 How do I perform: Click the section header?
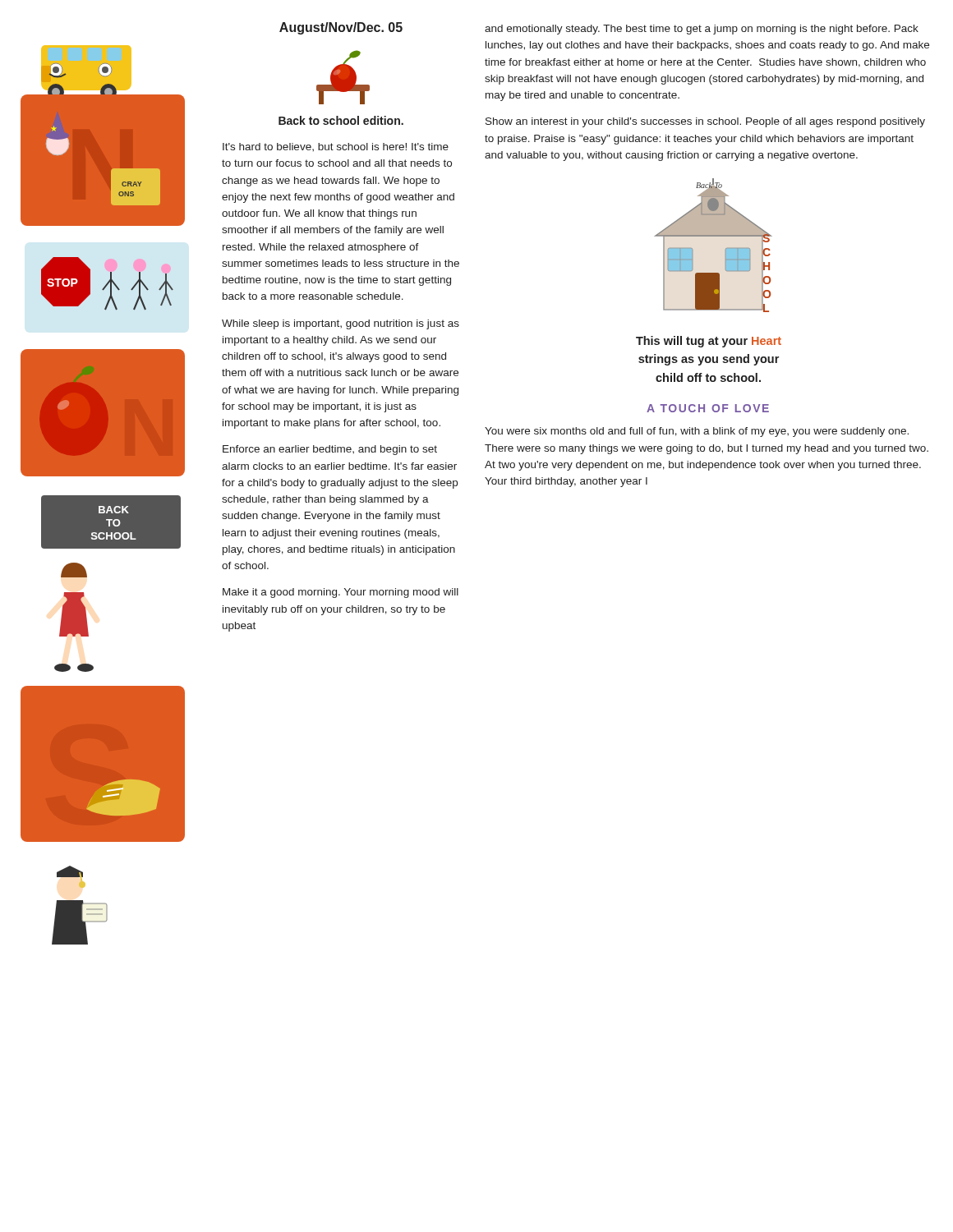[709, 409]
